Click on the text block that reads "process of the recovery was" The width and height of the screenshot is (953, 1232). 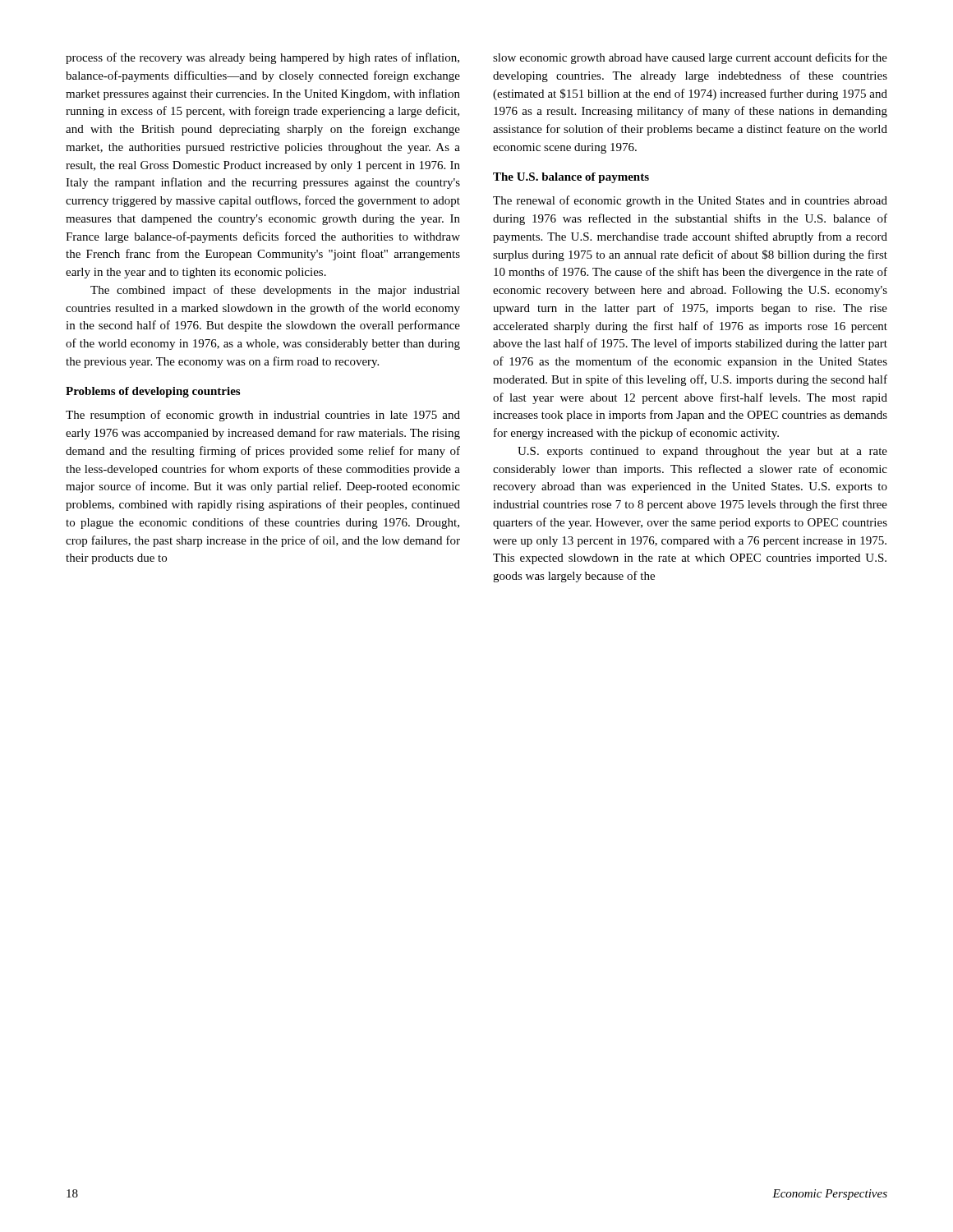[x=263, y=165]
